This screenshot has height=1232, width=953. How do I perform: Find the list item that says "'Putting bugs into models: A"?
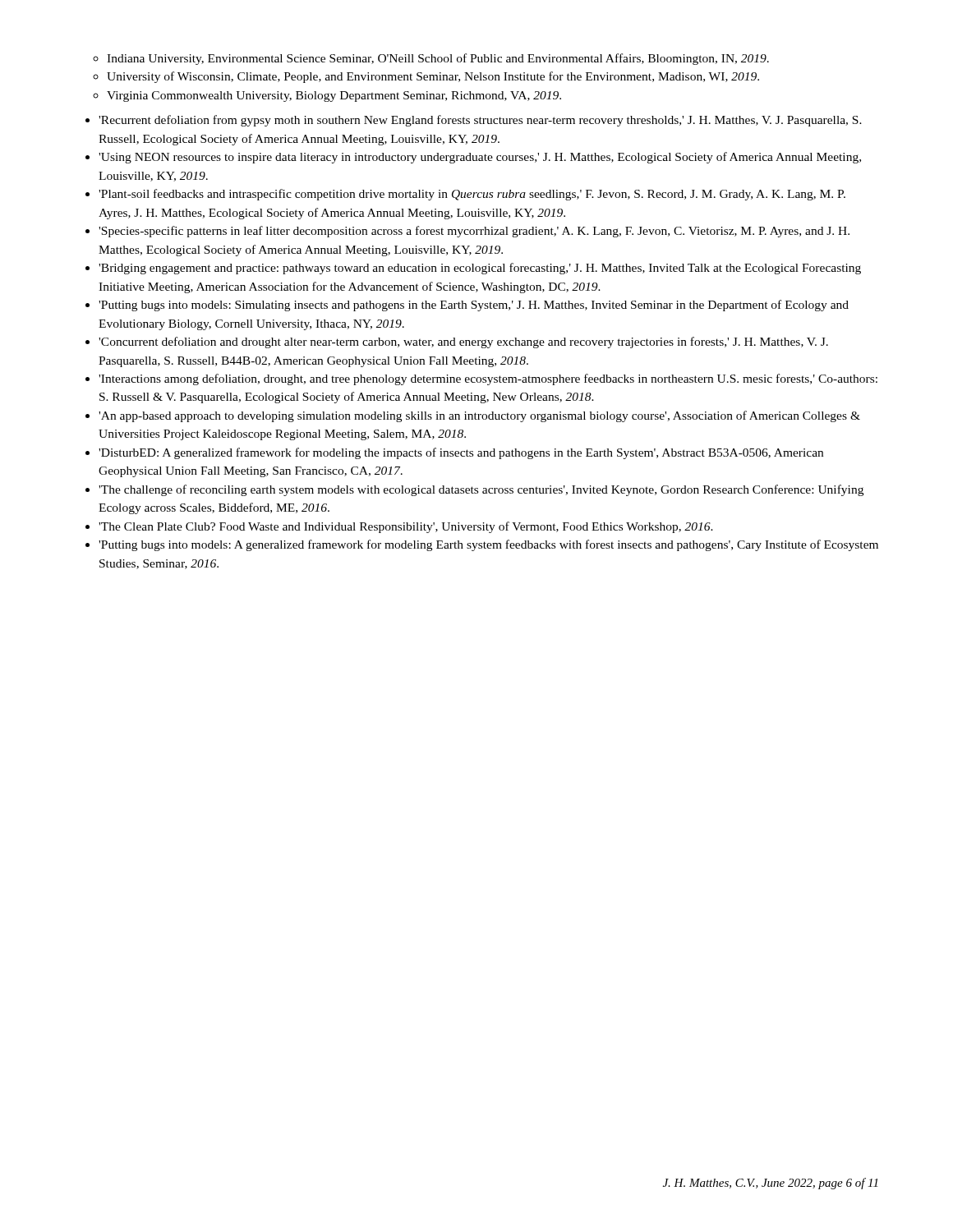pyautogui.click(x=489, y=554)
